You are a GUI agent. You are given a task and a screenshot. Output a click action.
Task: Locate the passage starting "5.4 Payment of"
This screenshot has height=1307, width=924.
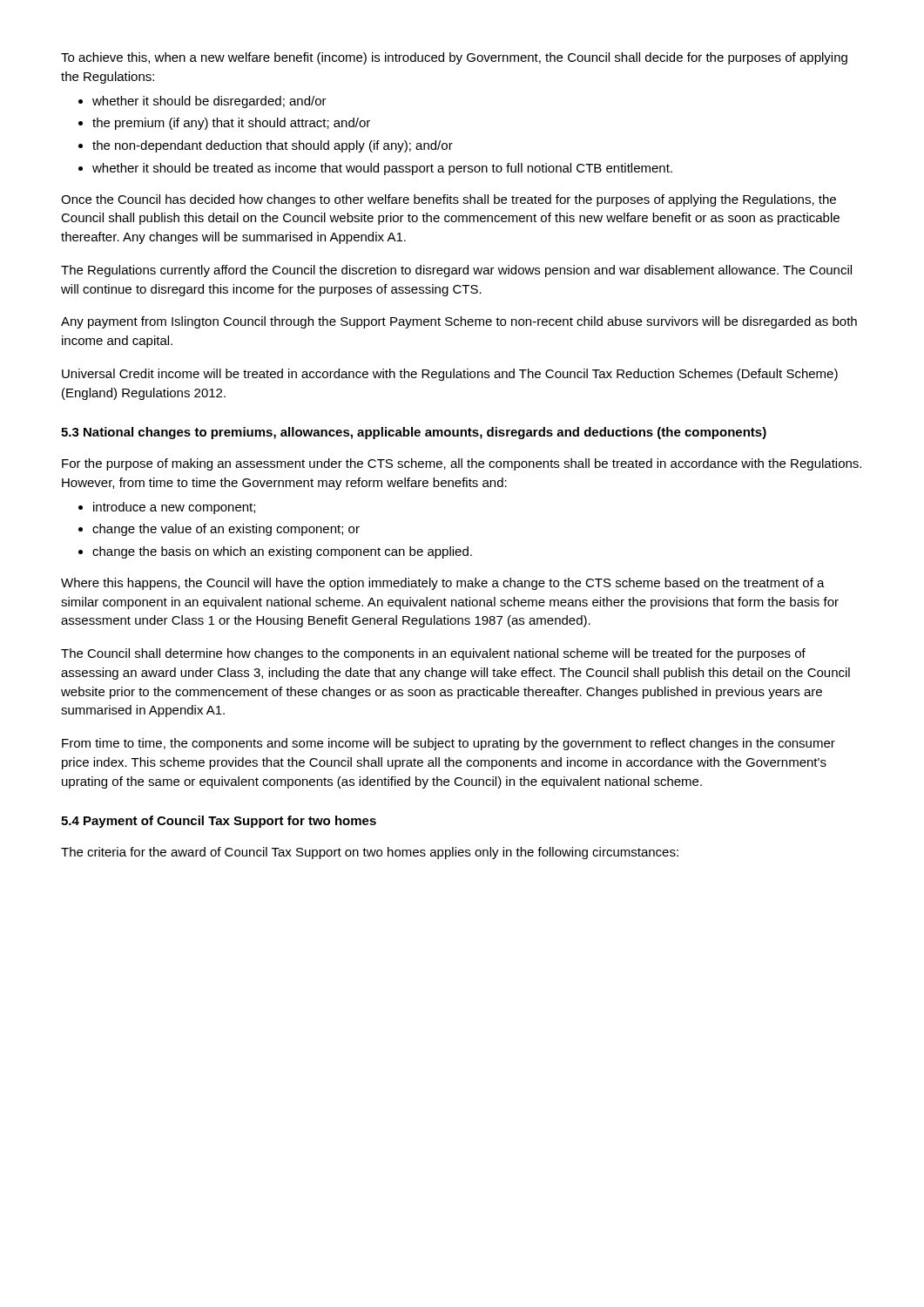click(219, 821)
